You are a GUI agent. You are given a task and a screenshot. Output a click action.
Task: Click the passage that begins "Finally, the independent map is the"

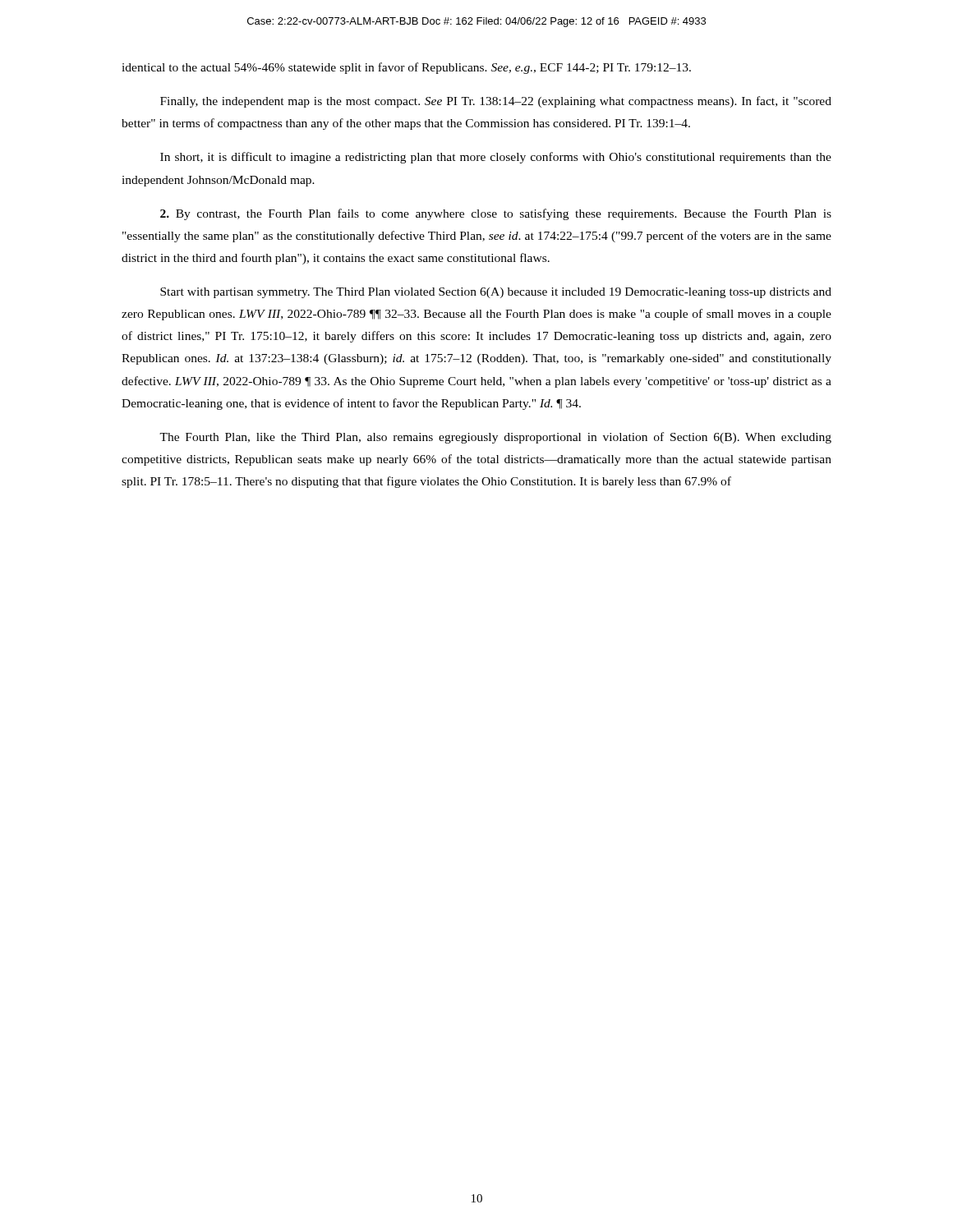pyautogui.click(x=476, y=112)
